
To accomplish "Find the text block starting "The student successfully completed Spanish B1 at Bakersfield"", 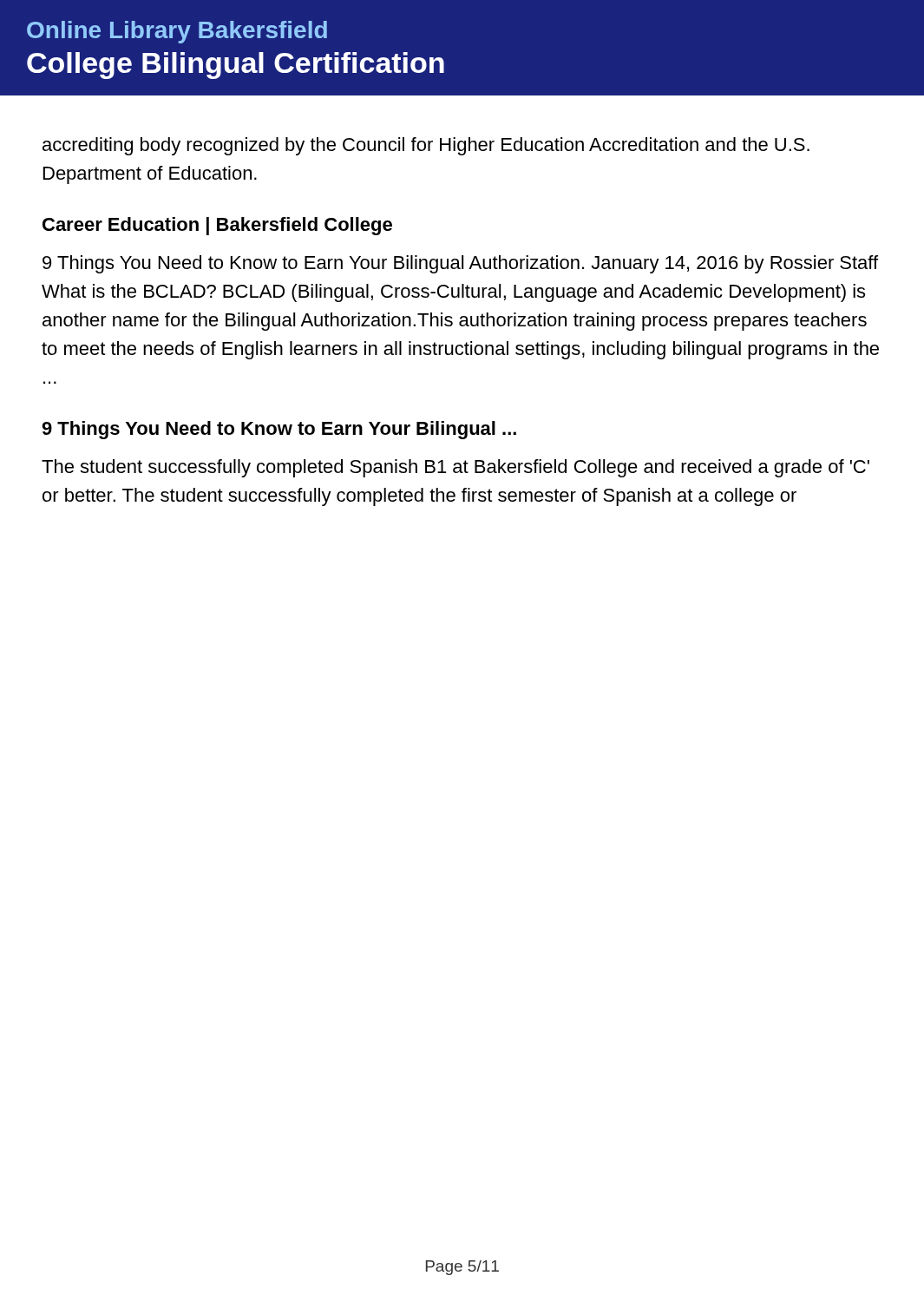I will point(456,481).
